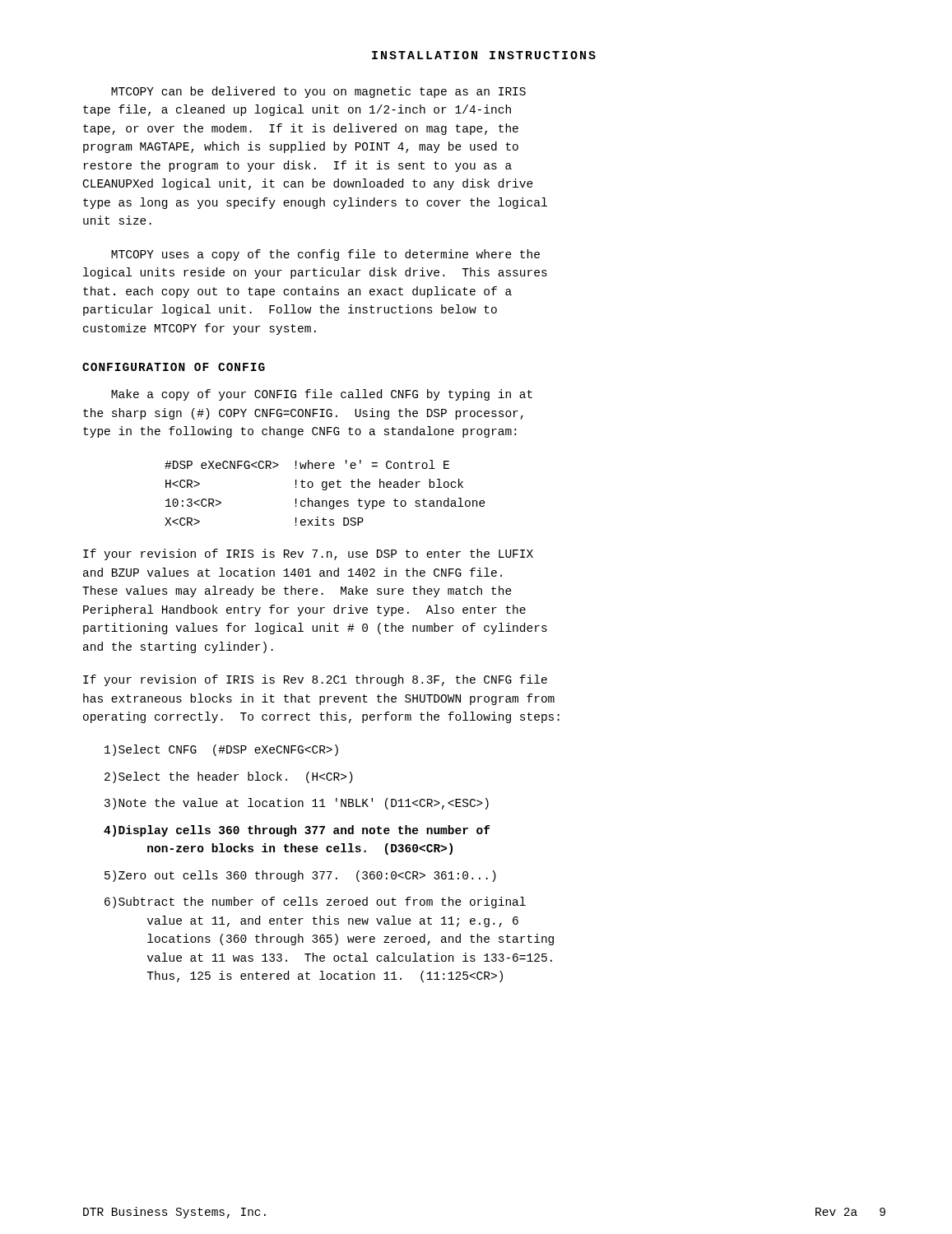Locate the table with the text "!where 'e' = Control"
Screen dimensions: 1234x952
pyautogui.click(x=525, y=494)
